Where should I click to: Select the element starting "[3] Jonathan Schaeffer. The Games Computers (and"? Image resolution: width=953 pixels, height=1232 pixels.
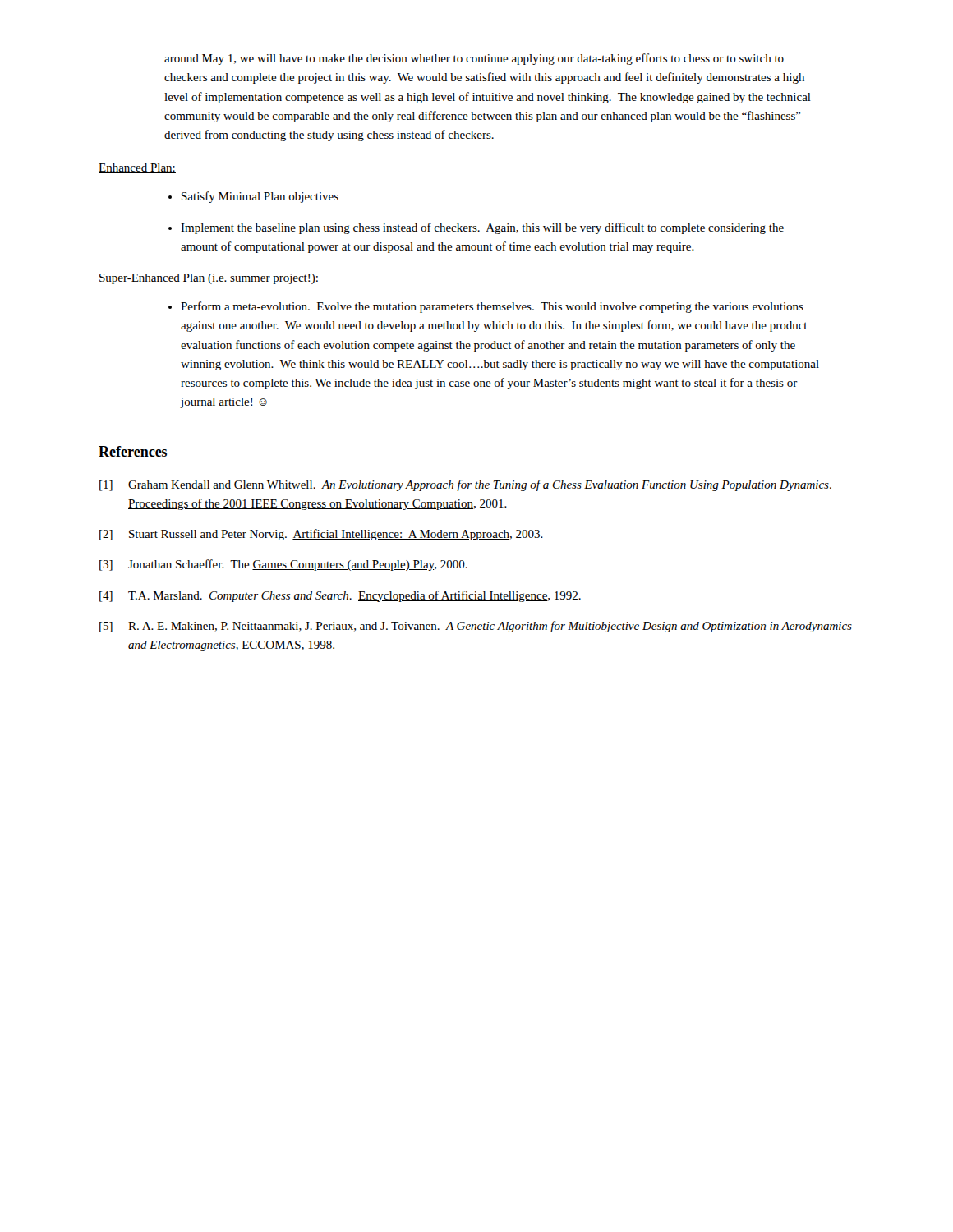(x=476, y=565)
